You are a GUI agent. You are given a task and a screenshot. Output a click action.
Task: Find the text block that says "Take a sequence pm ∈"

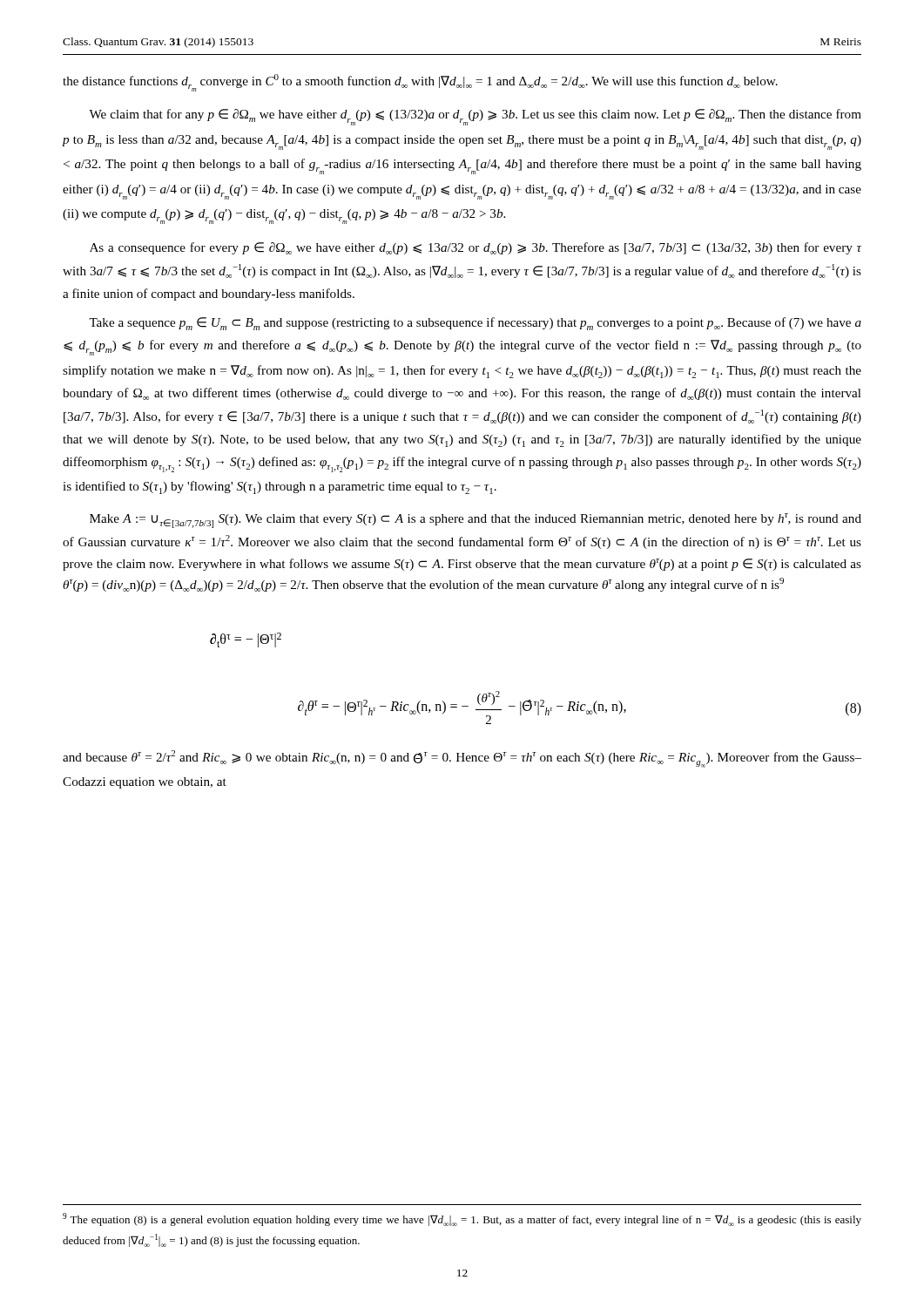[462, 405]
